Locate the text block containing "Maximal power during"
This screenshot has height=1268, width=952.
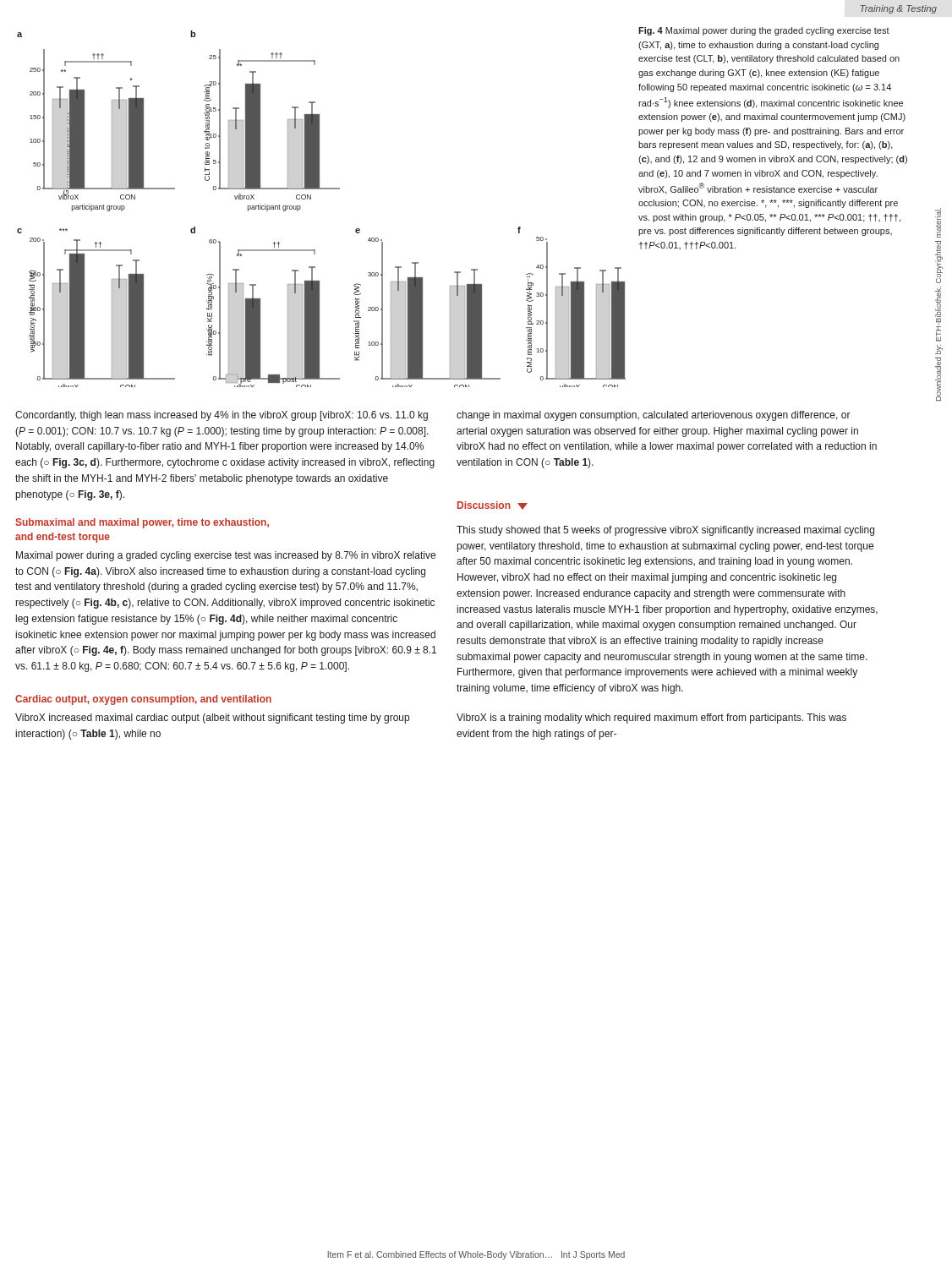(226, 611)
